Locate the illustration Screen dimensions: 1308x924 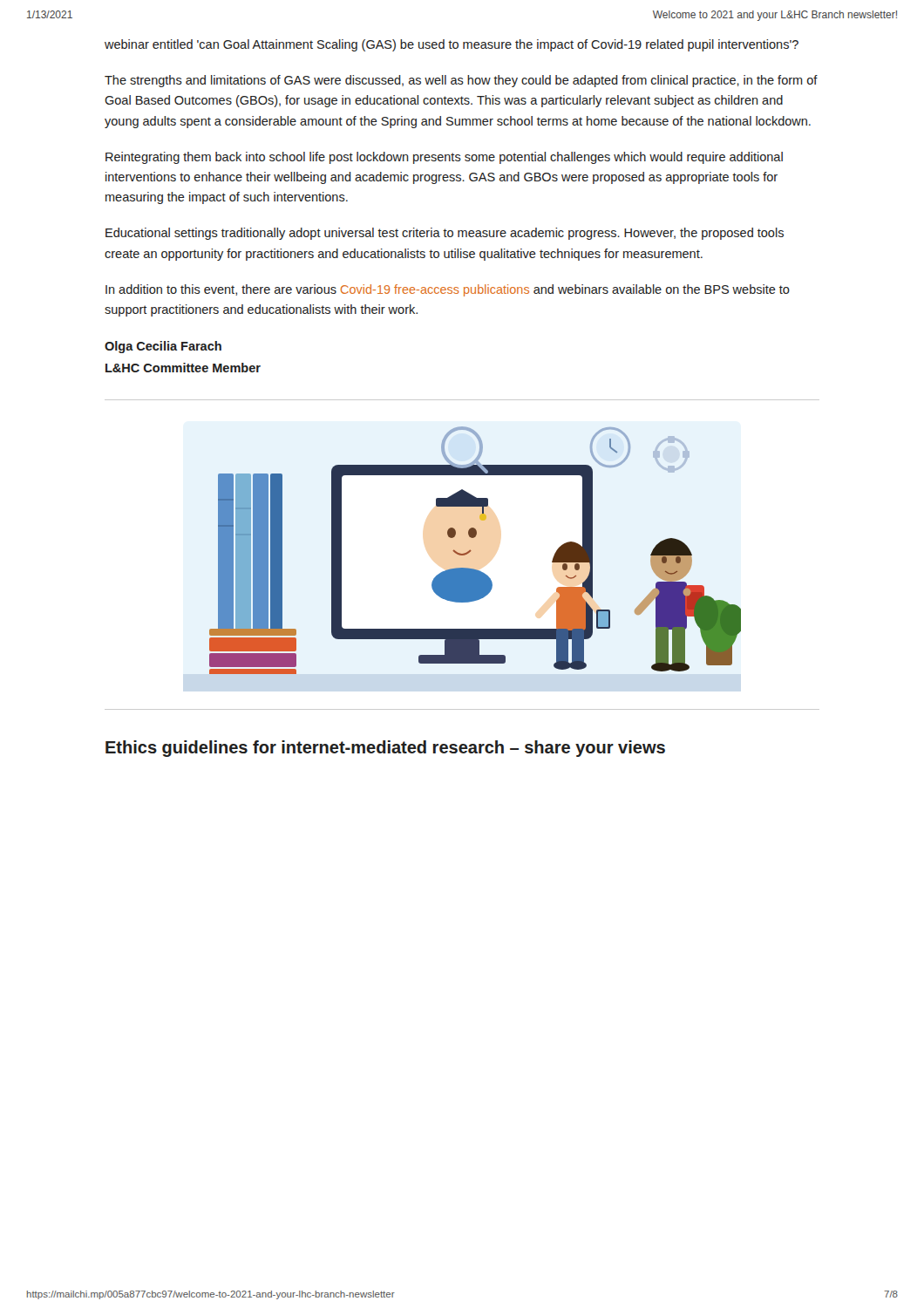pyautogui.click(x=462, y=557)
